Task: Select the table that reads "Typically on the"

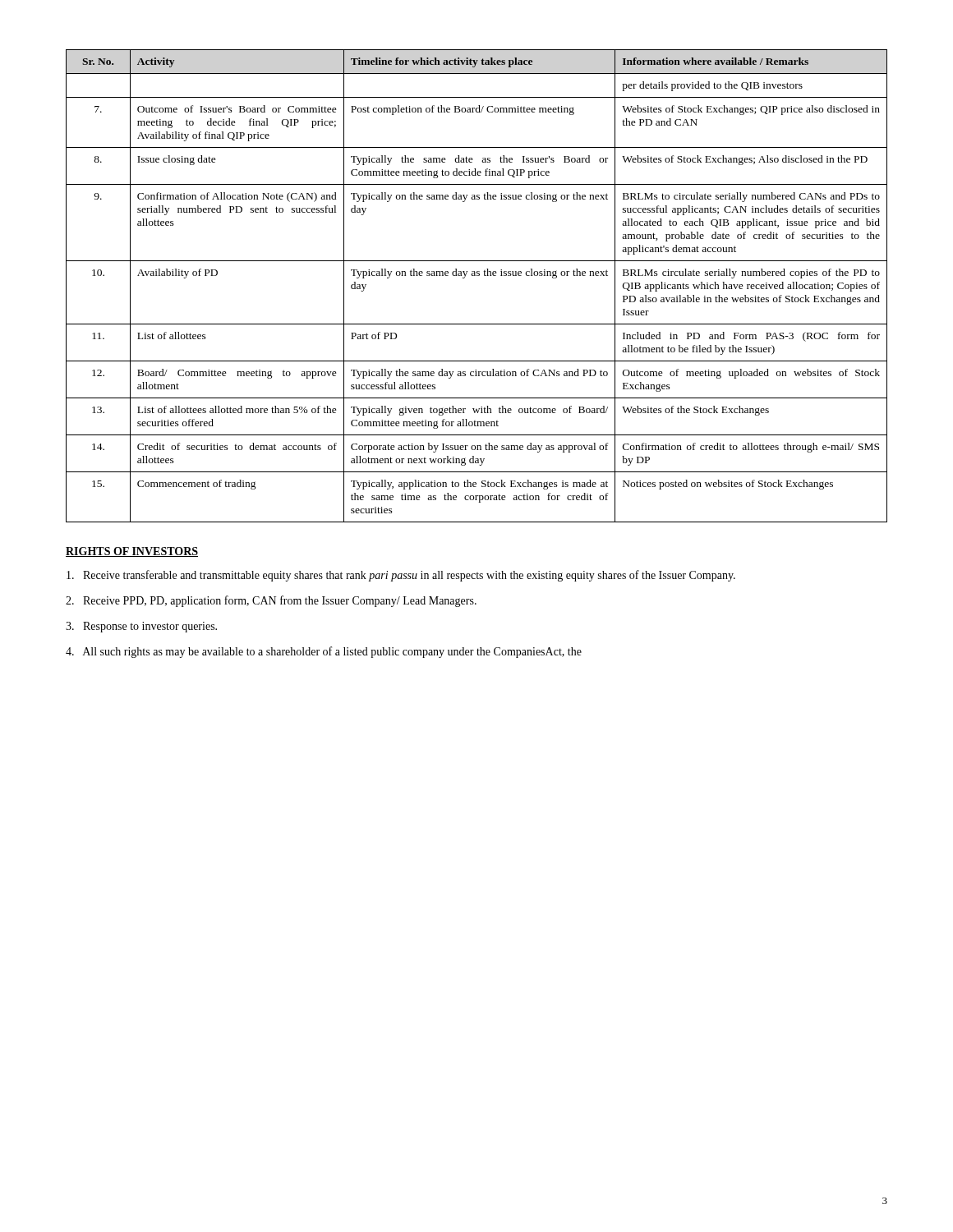Action: click(476, 286)
